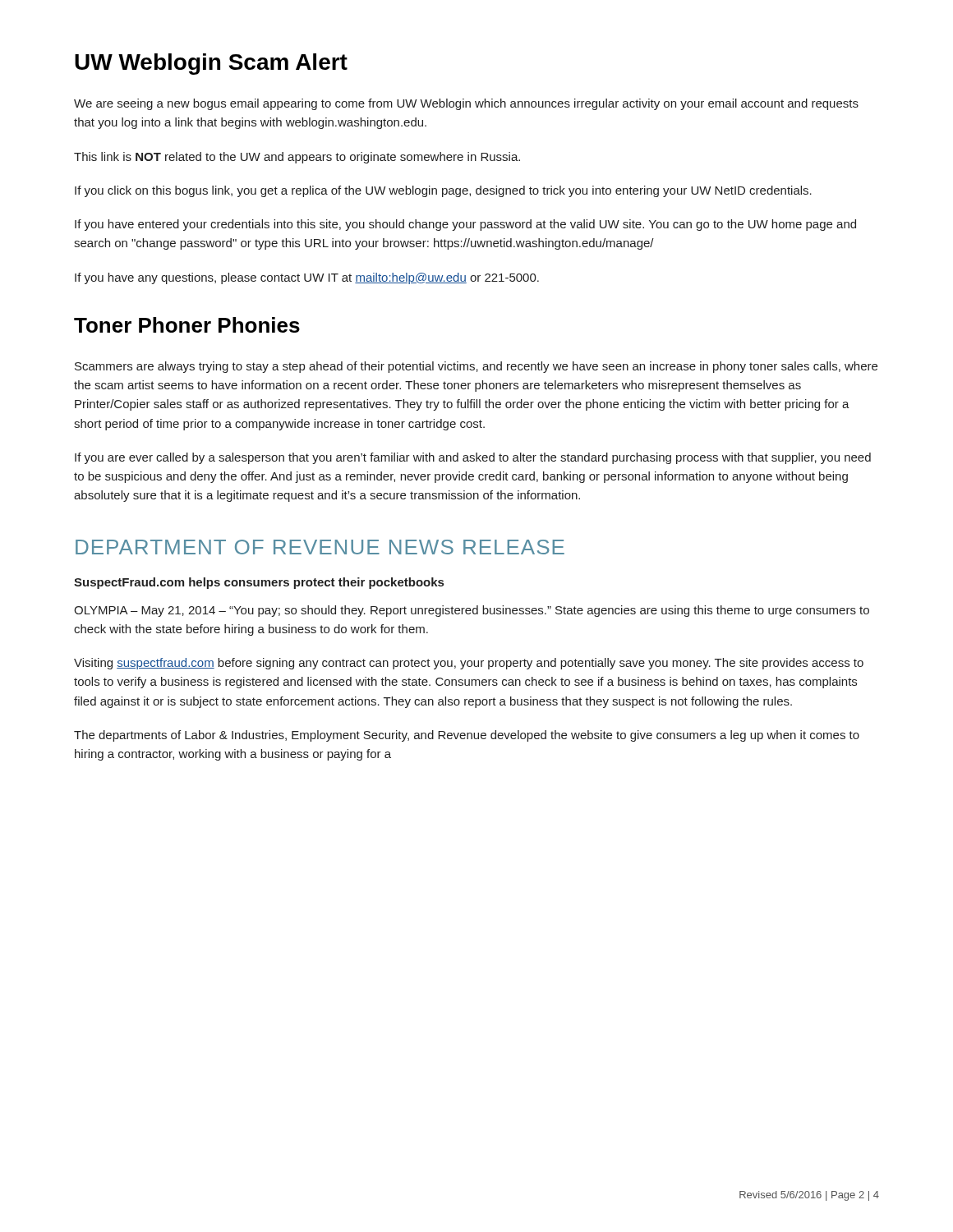Where does it say "SuspectFraud.com helps consumers protect their pocketbooks"?

point(259,583)
